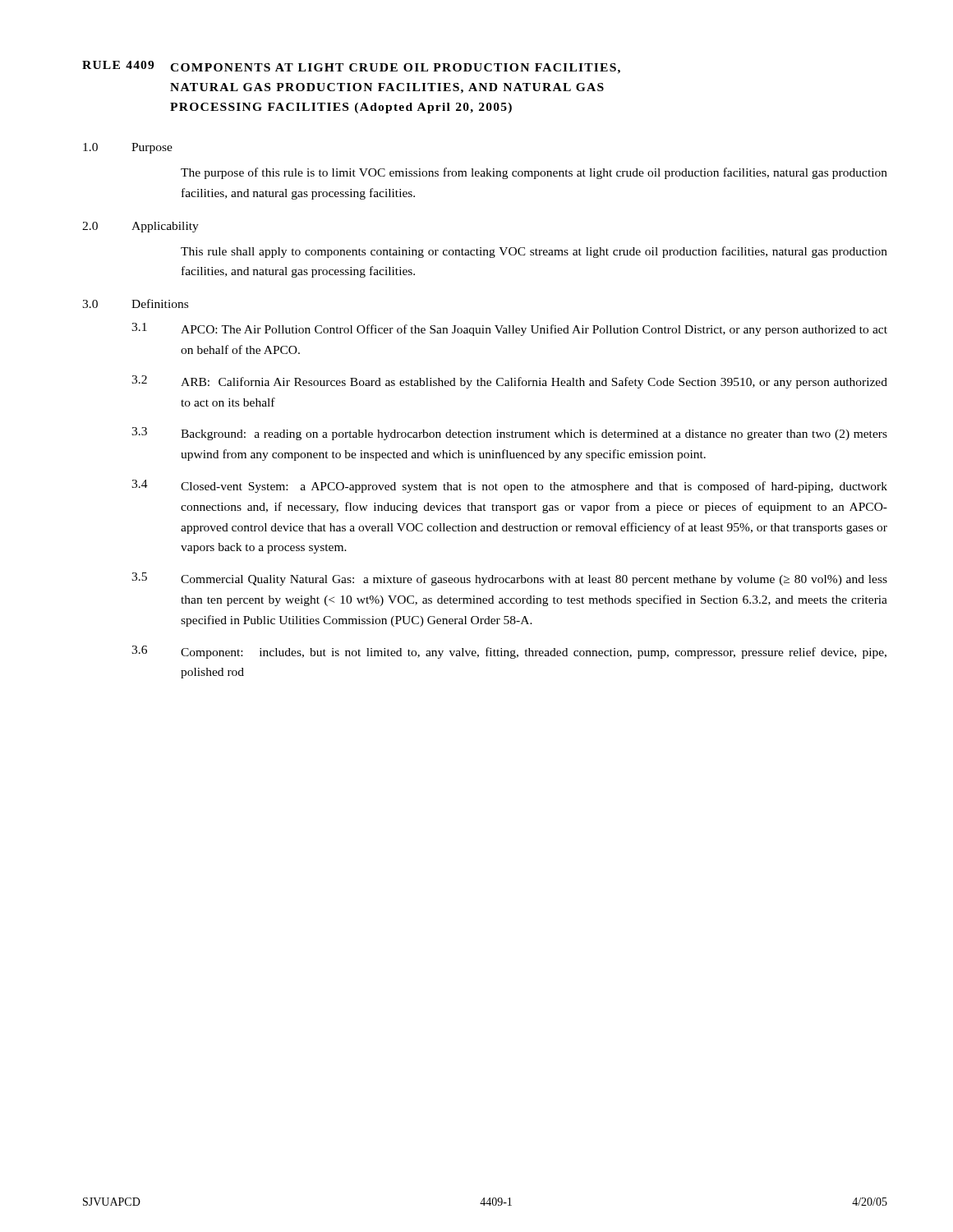Image resolution: width=953 pixels, height=1232 pixels.
Task: Find the passage starting "3.5 Commercial Quality Natural Gas: a mixture"
Action: click(509, 600)
